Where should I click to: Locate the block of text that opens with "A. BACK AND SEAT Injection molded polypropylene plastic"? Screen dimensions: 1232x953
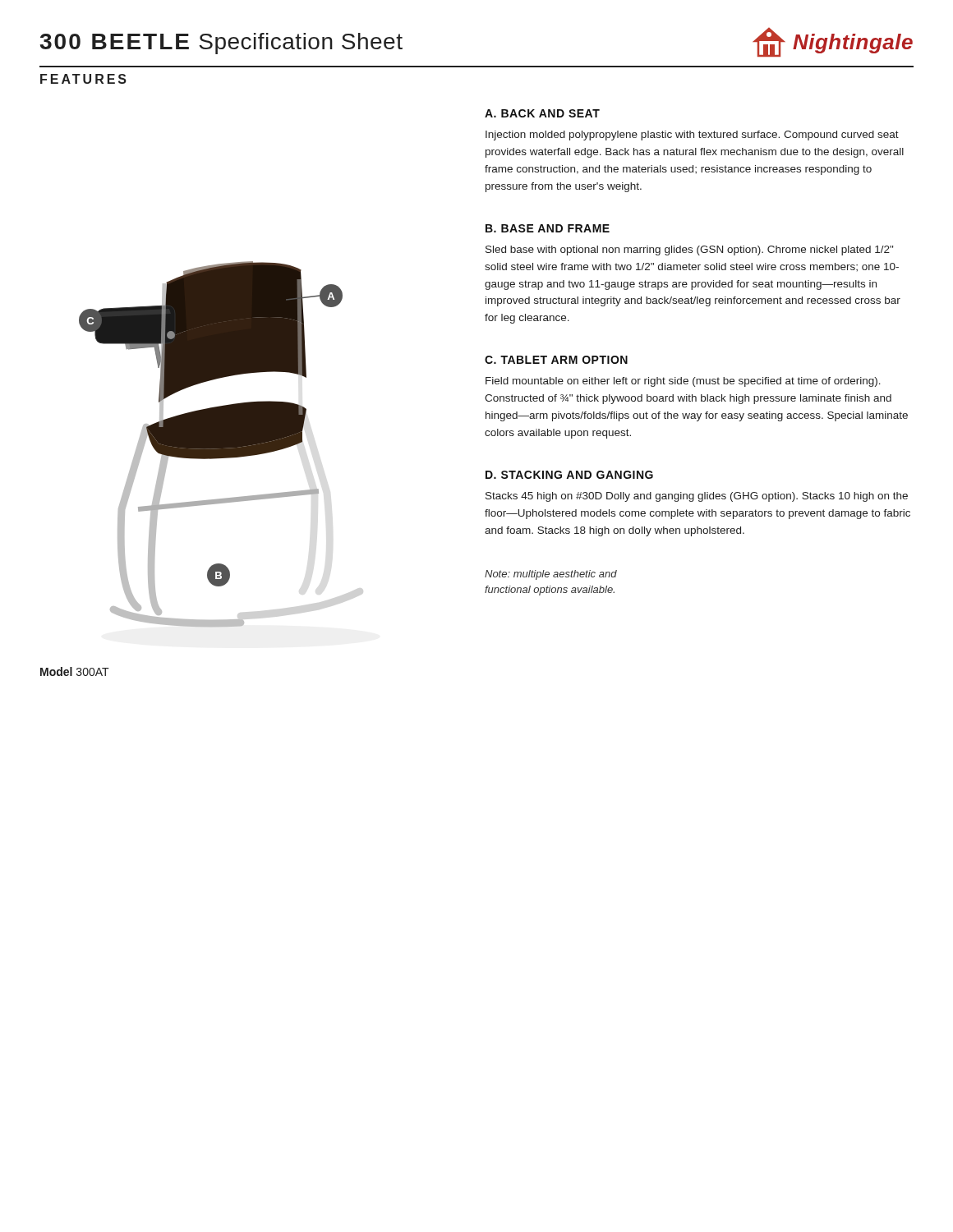(x=542, y=113)
